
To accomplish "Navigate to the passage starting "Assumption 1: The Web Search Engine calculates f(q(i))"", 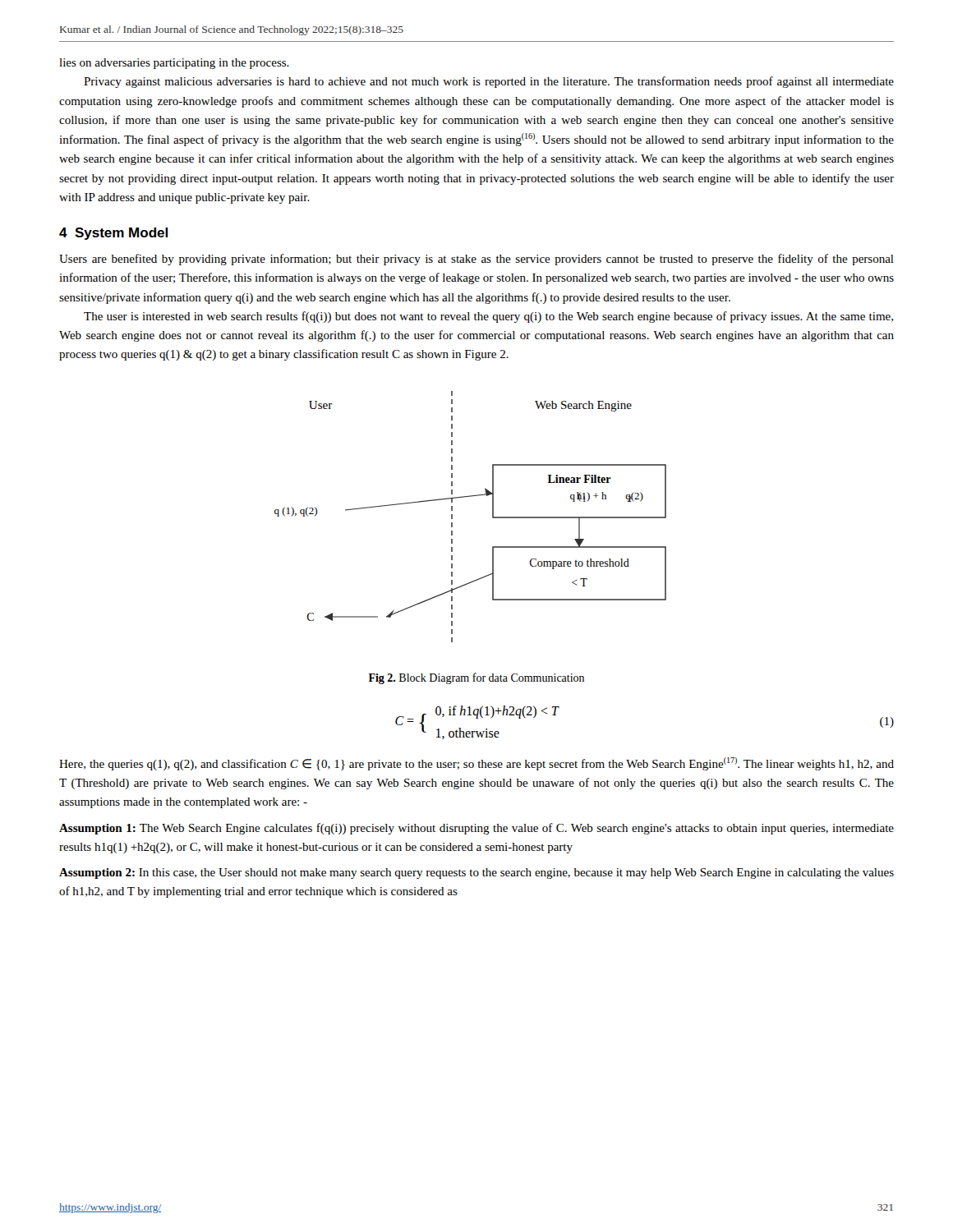I will point(476,838).
